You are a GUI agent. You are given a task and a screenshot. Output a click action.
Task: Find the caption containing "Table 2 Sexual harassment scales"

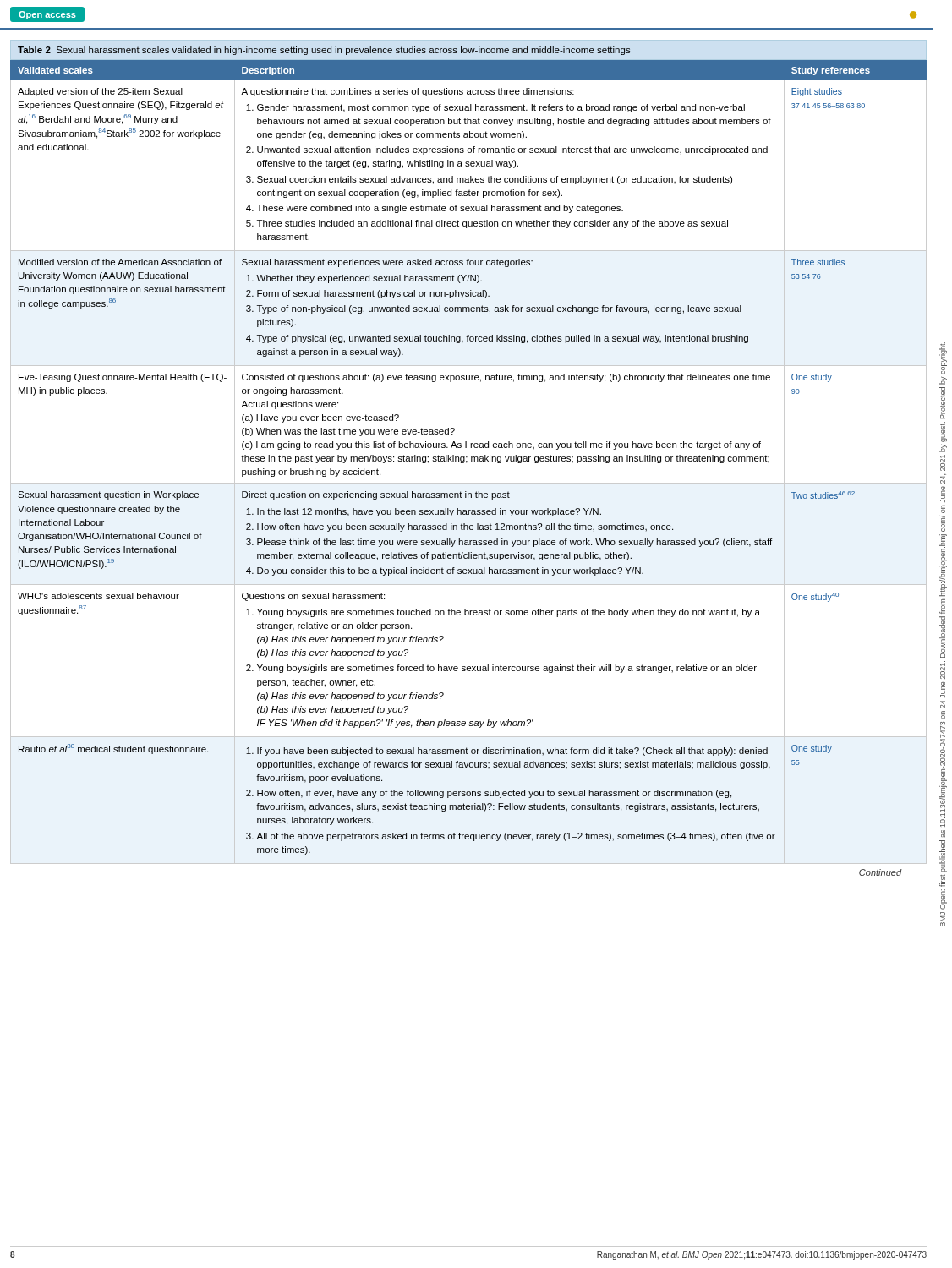tap(324, 50)
